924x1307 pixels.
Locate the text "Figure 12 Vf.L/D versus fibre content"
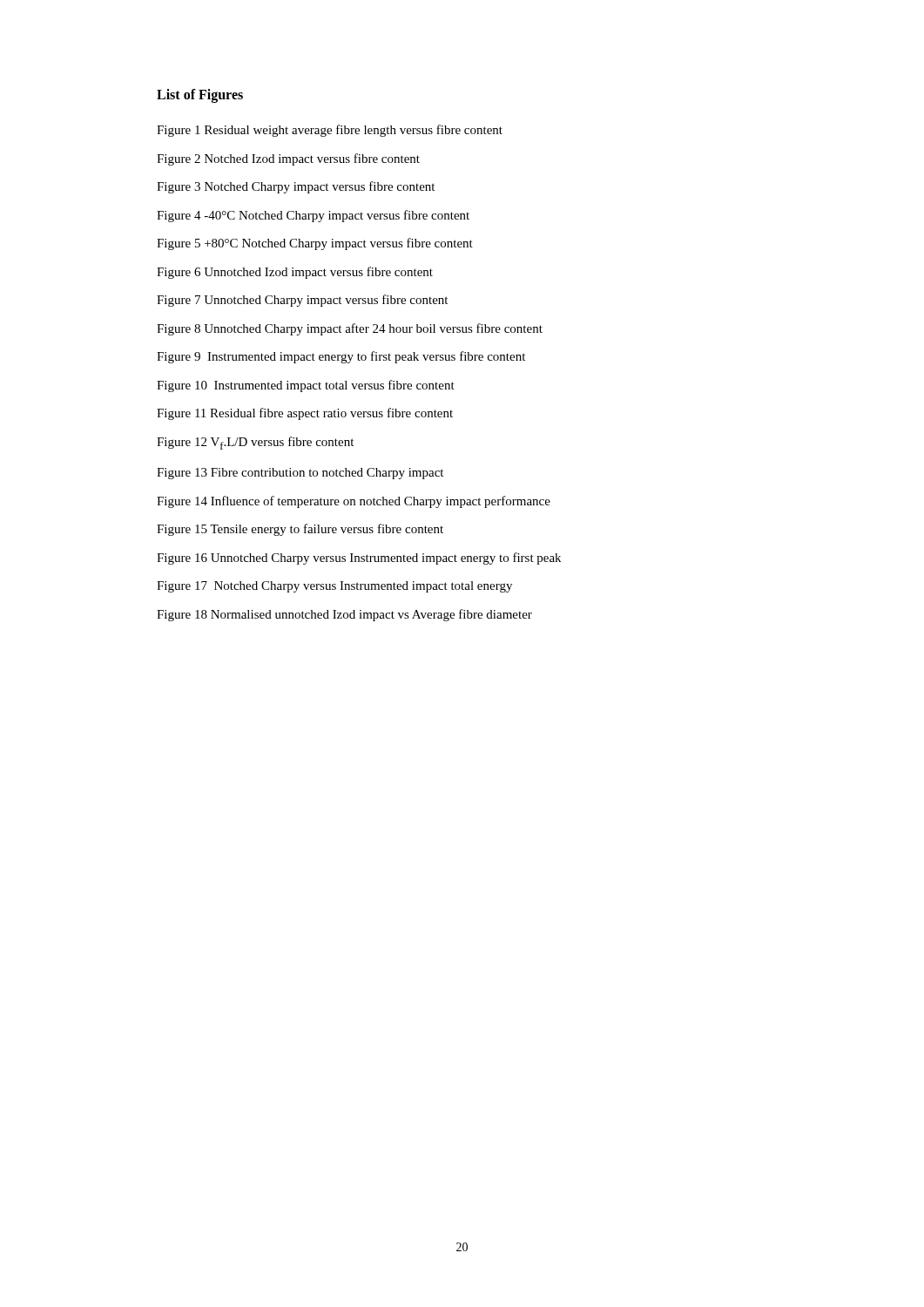click(255, 443)
